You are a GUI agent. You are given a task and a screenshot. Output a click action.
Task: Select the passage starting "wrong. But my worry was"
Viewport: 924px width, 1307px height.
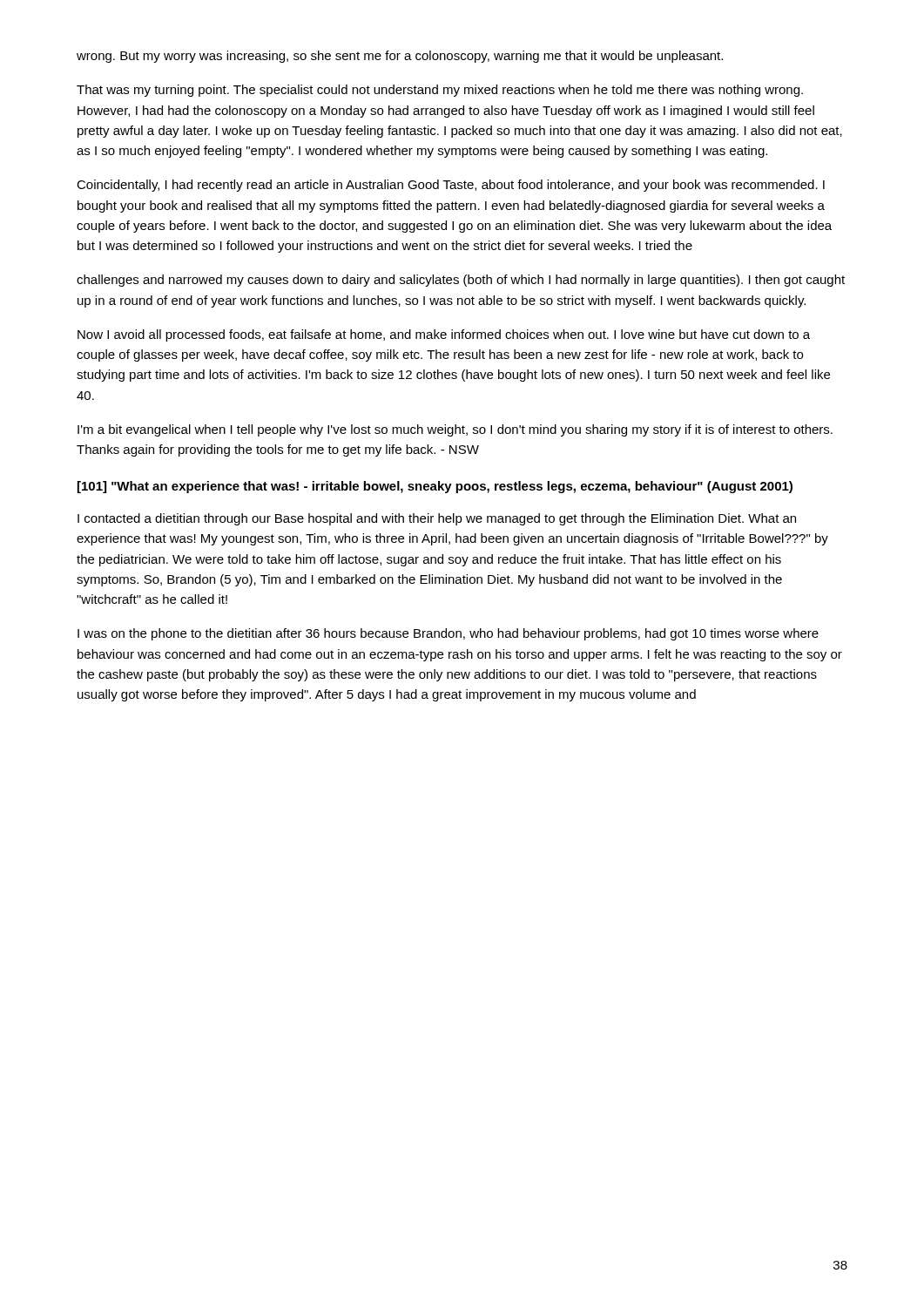point(462,55)
